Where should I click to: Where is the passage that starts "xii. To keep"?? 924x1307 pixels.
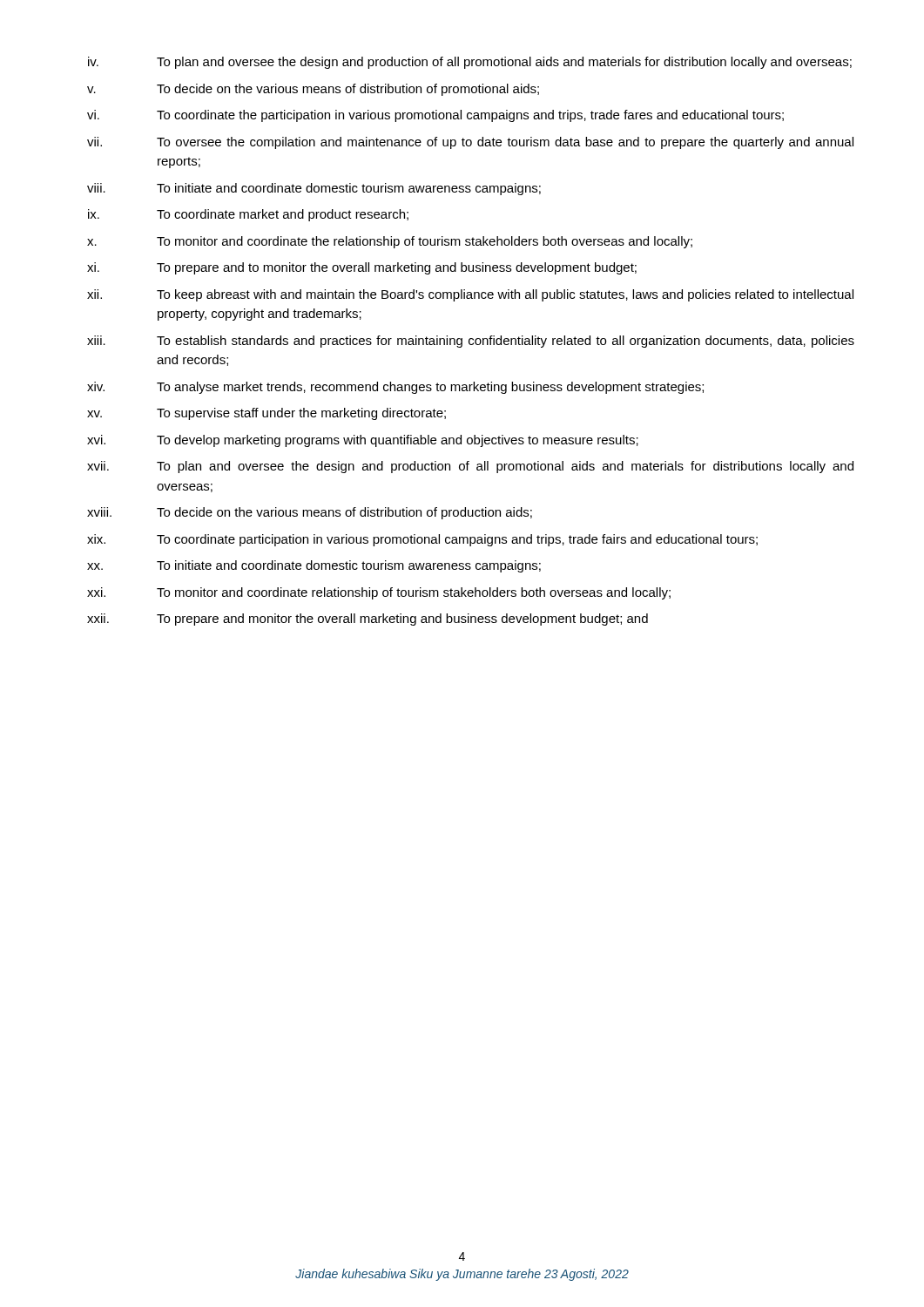coord(471,304)
